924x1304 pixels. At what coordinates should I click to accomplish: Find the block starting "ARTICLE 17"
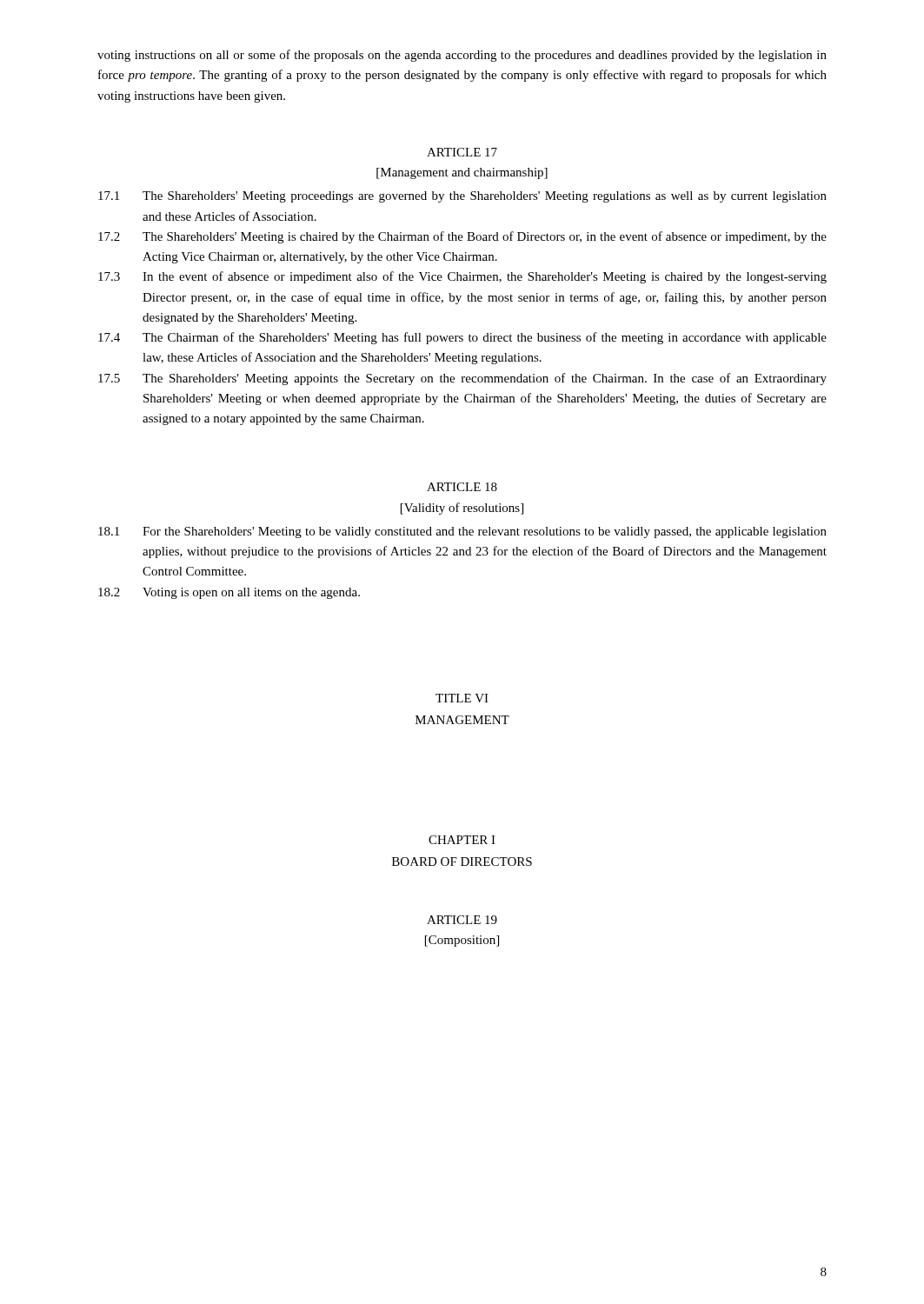coord(462,153)
